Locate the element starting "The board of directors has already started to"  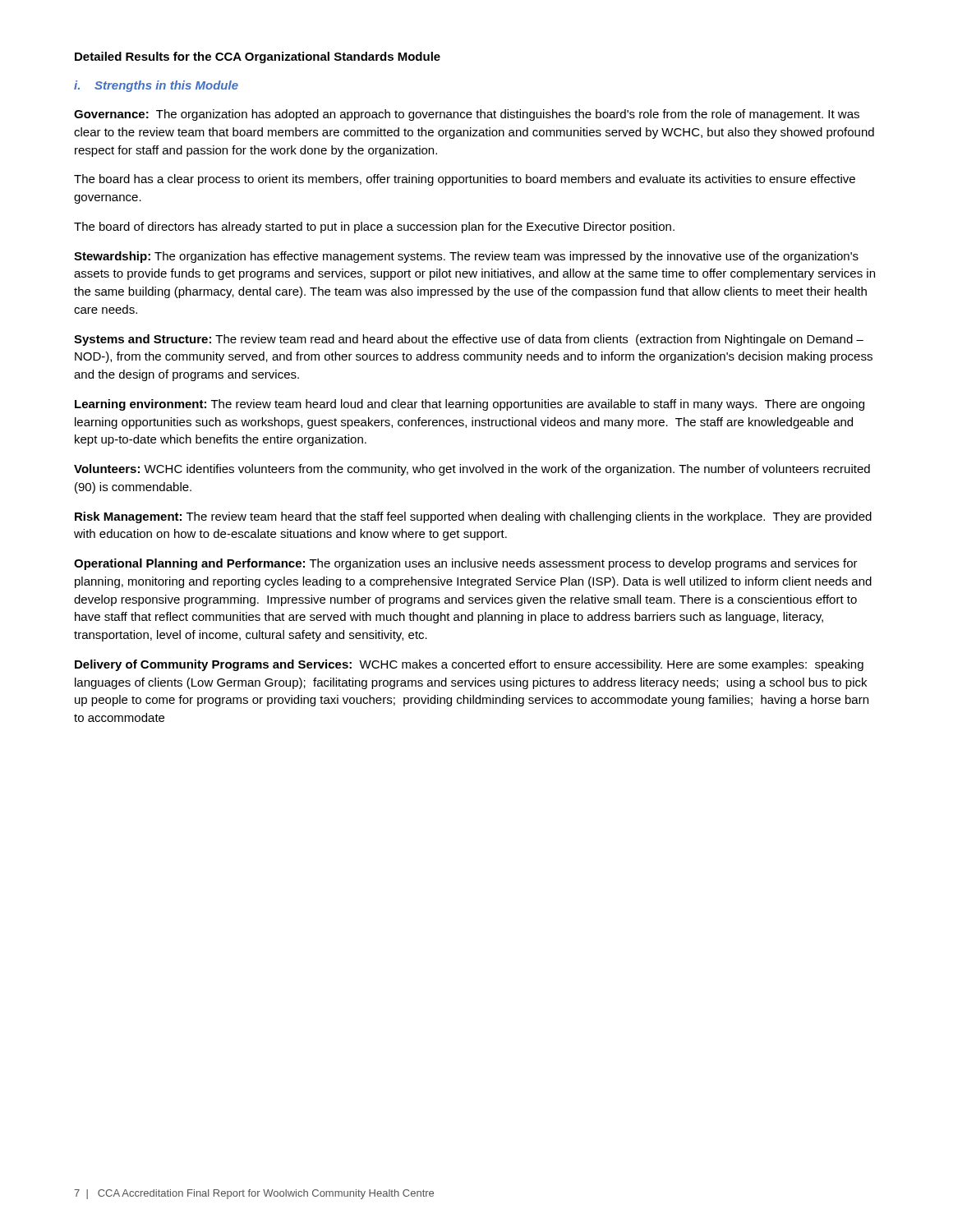(375, 226)
